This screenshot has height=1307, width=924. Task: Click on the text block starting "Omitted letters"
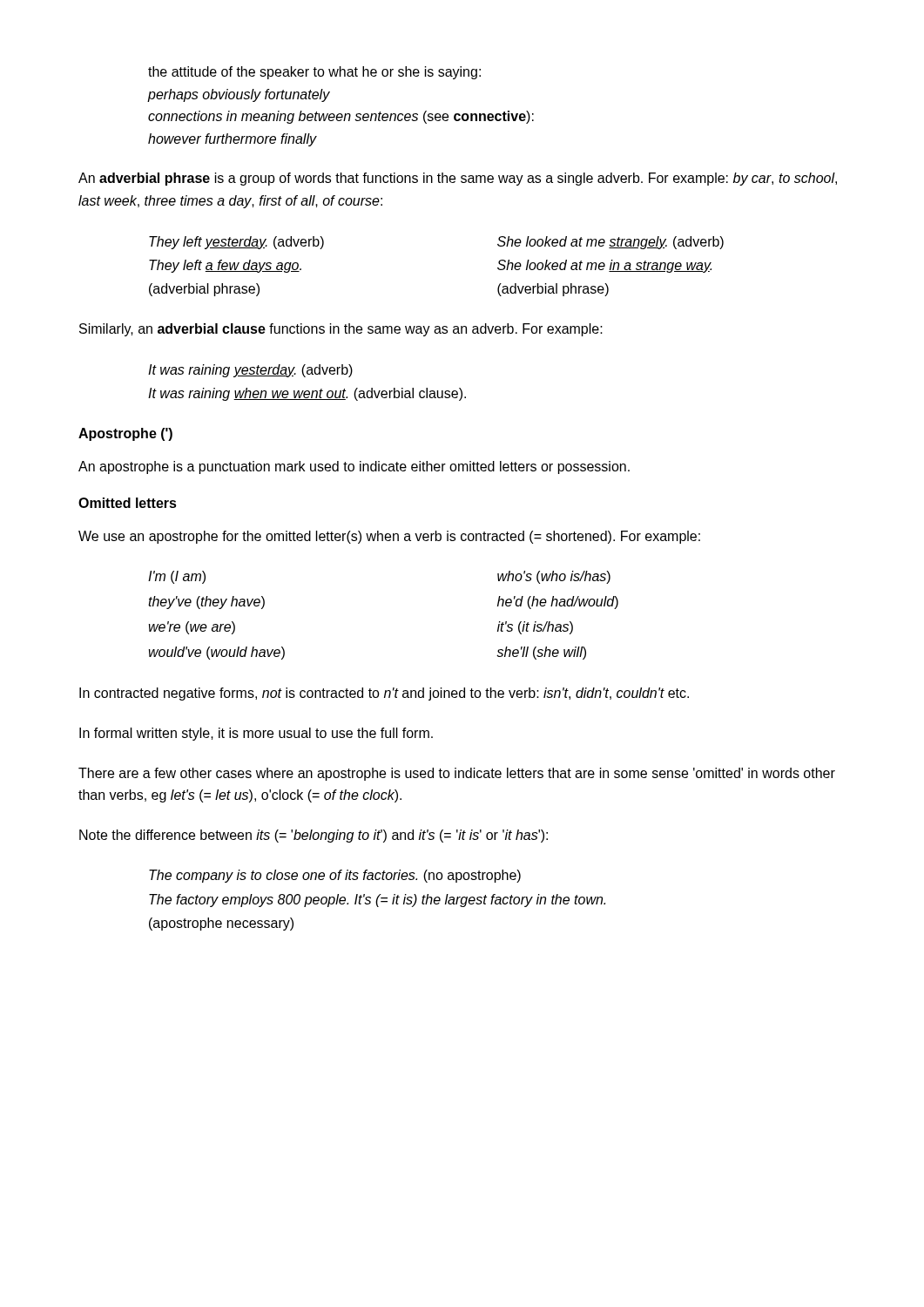pyautogui.click(x=128, y=503)
